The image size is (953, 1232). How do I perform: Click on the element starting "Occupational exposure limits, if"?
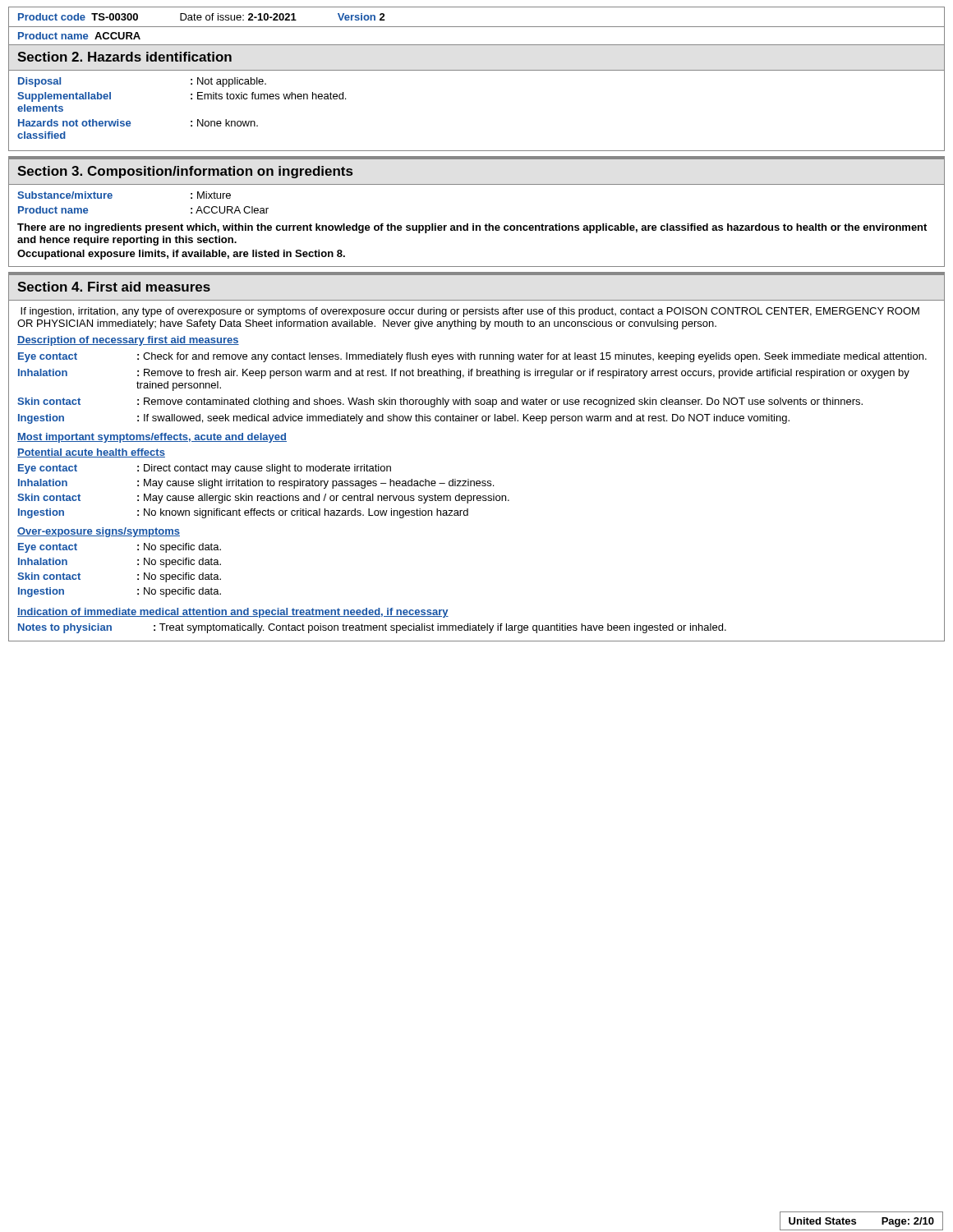click(181, 253)
